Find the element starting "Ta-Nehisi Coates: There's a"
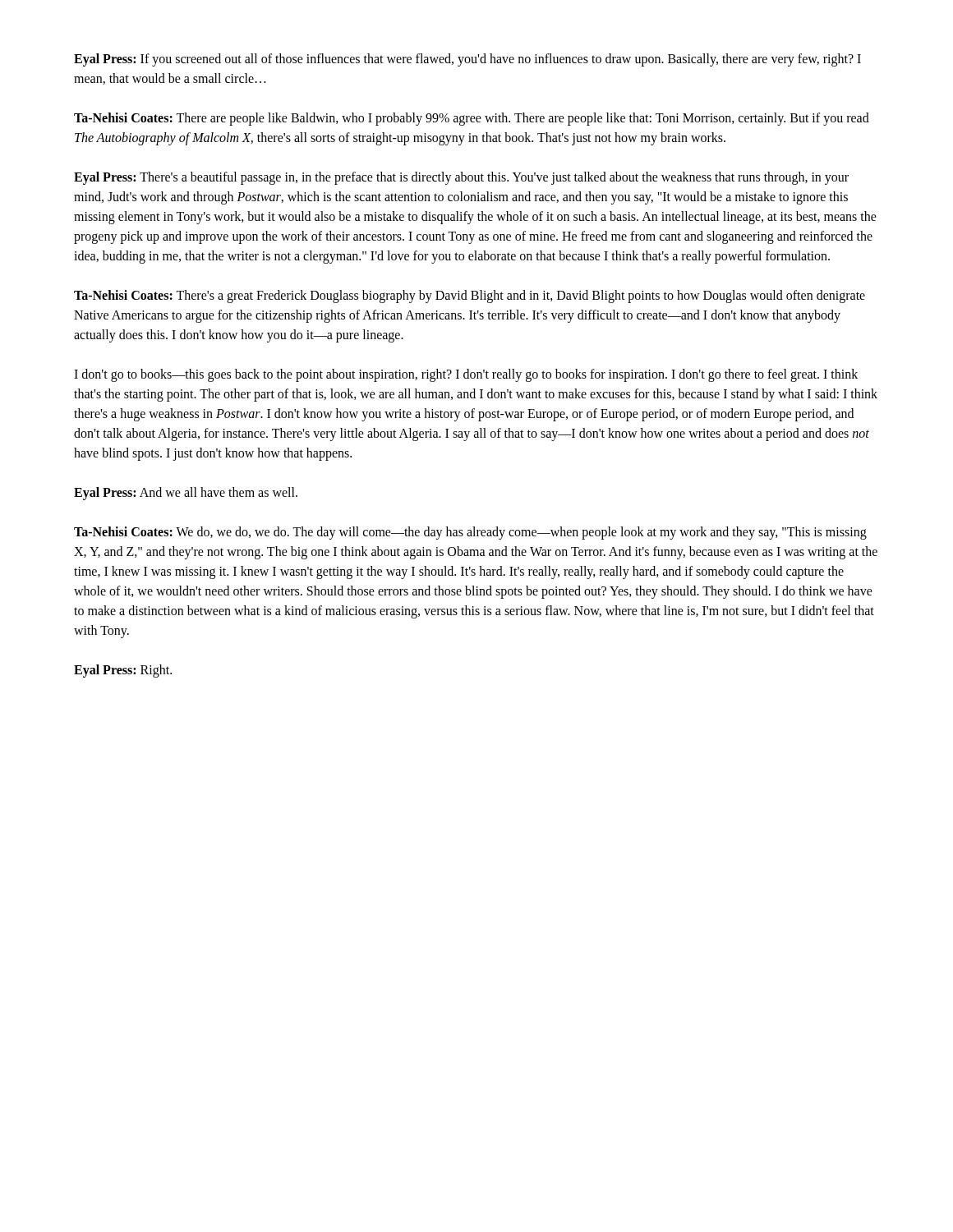 [476, 315]
